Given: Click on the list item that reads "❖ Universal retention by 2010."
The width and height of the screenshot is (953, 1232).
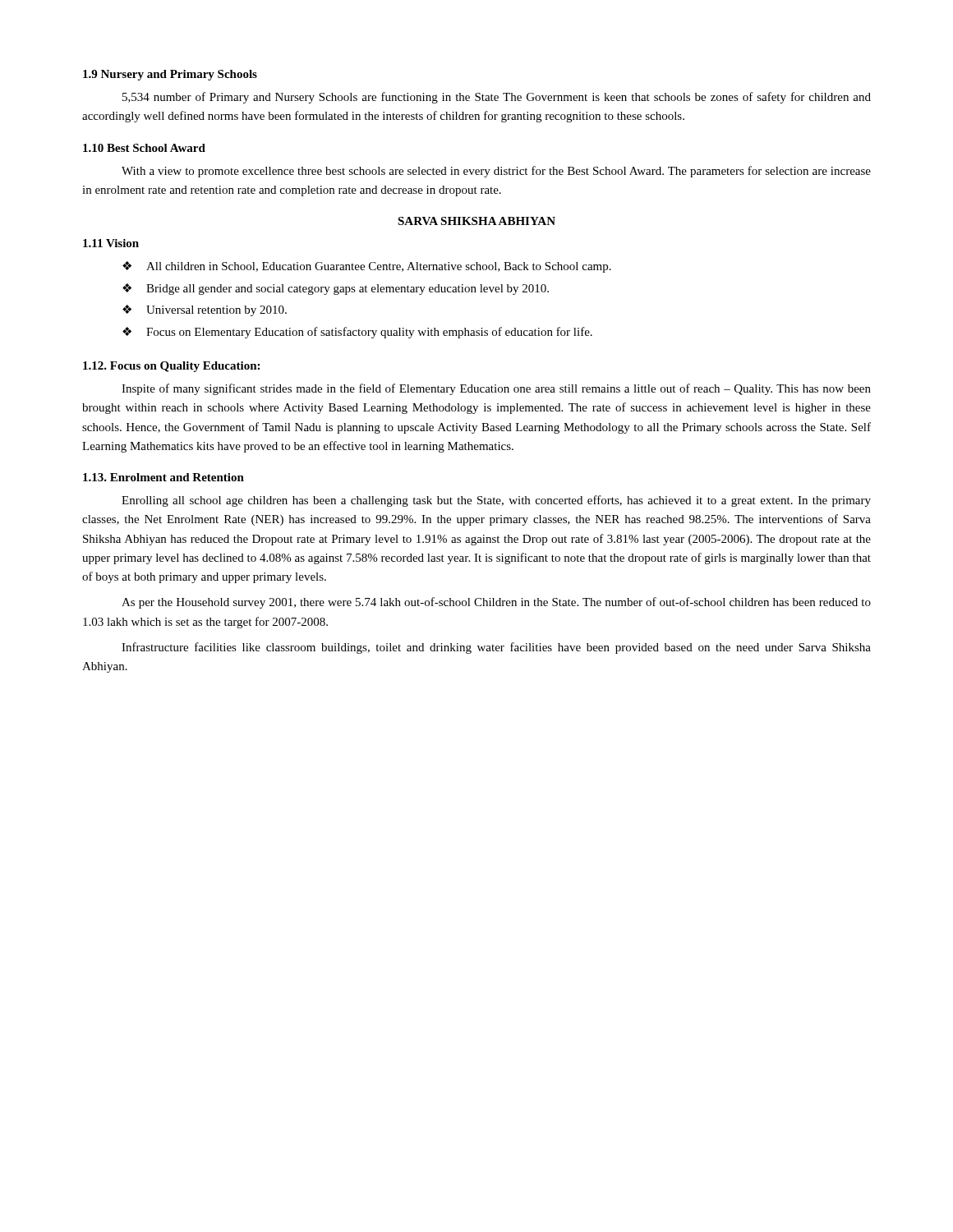Looking at the screenshot, I should (205, 310).
